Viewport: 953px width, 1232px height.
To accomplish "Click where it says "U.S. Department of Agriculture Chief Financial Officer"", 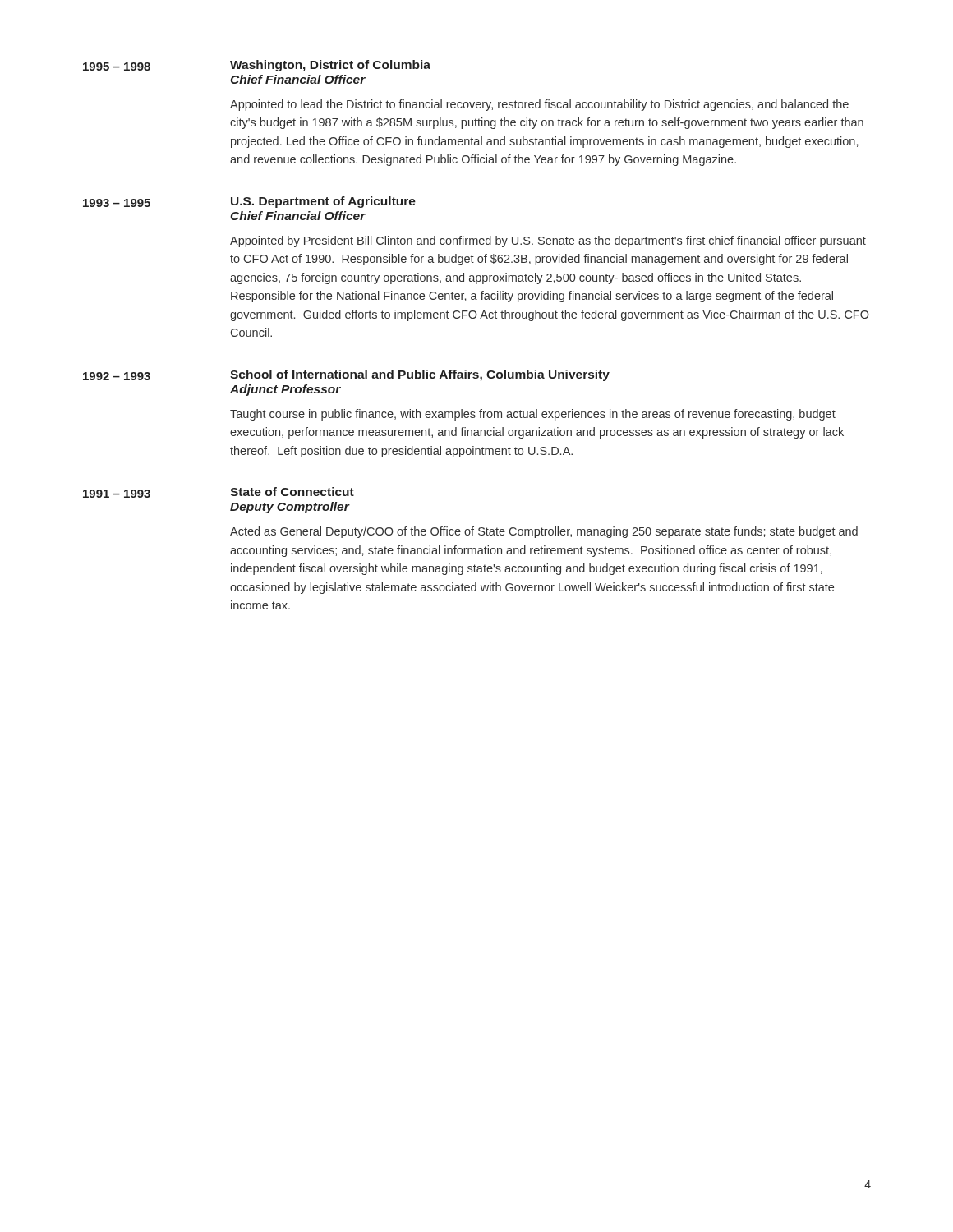I will click(x=323, y=202).
